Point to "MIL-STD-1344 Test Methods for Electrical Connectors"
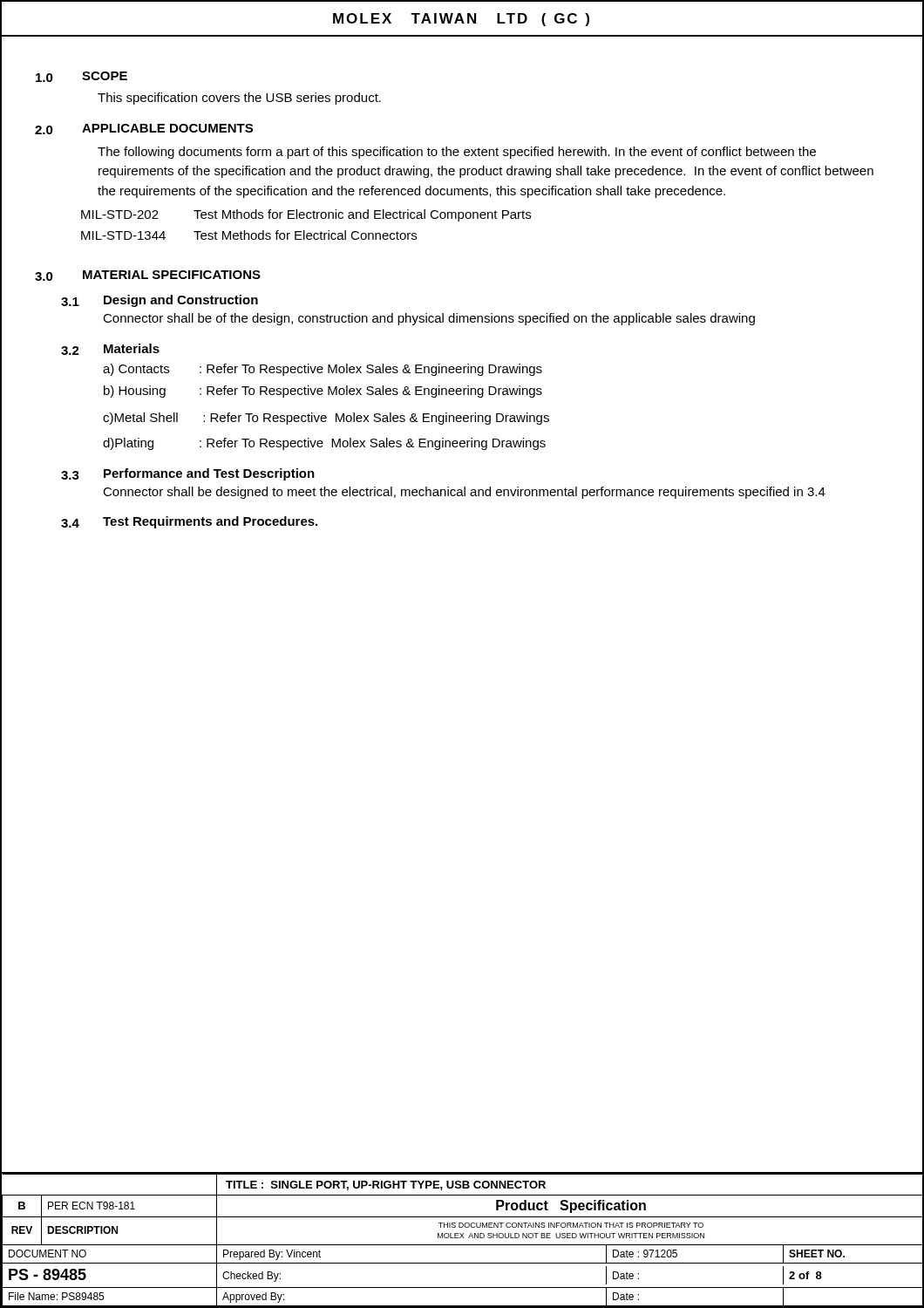 [x=249, y=235]
